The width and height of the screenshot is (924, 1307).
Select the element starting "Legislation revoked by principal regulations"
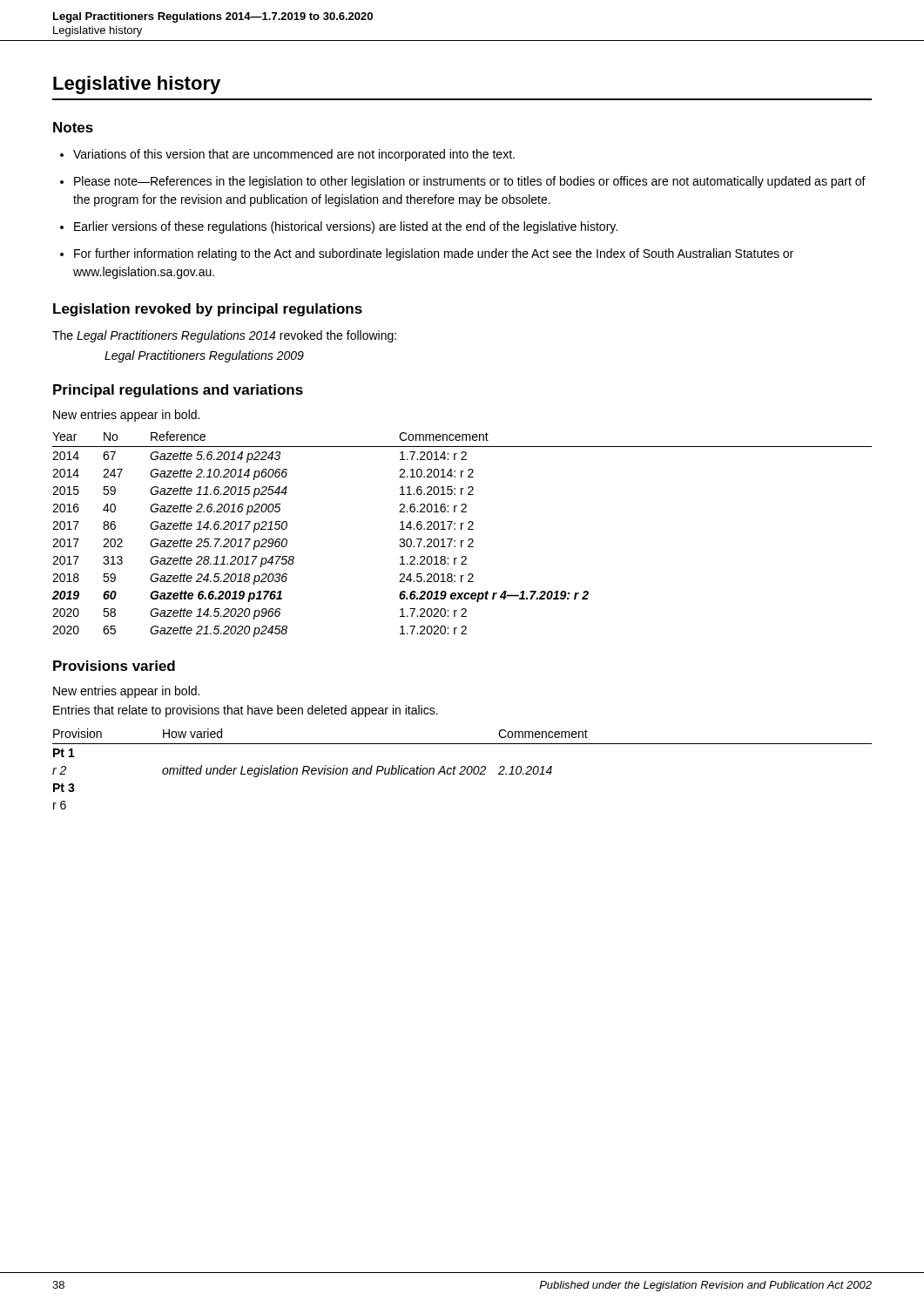pyautogui.click(x=208, y=310)
